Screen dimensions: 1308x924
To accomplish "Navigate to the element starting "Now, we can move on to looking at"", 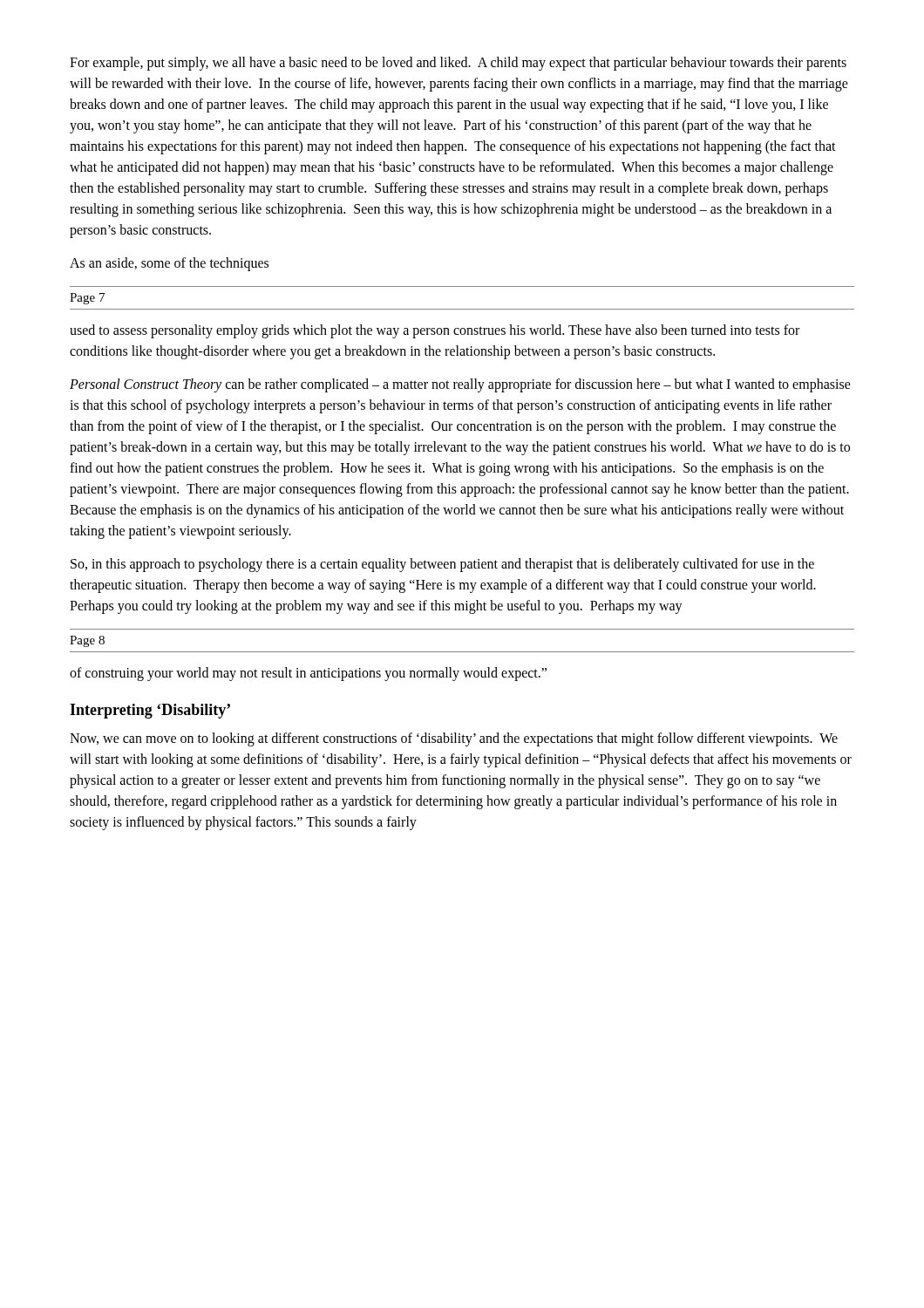I will point(461,780).
